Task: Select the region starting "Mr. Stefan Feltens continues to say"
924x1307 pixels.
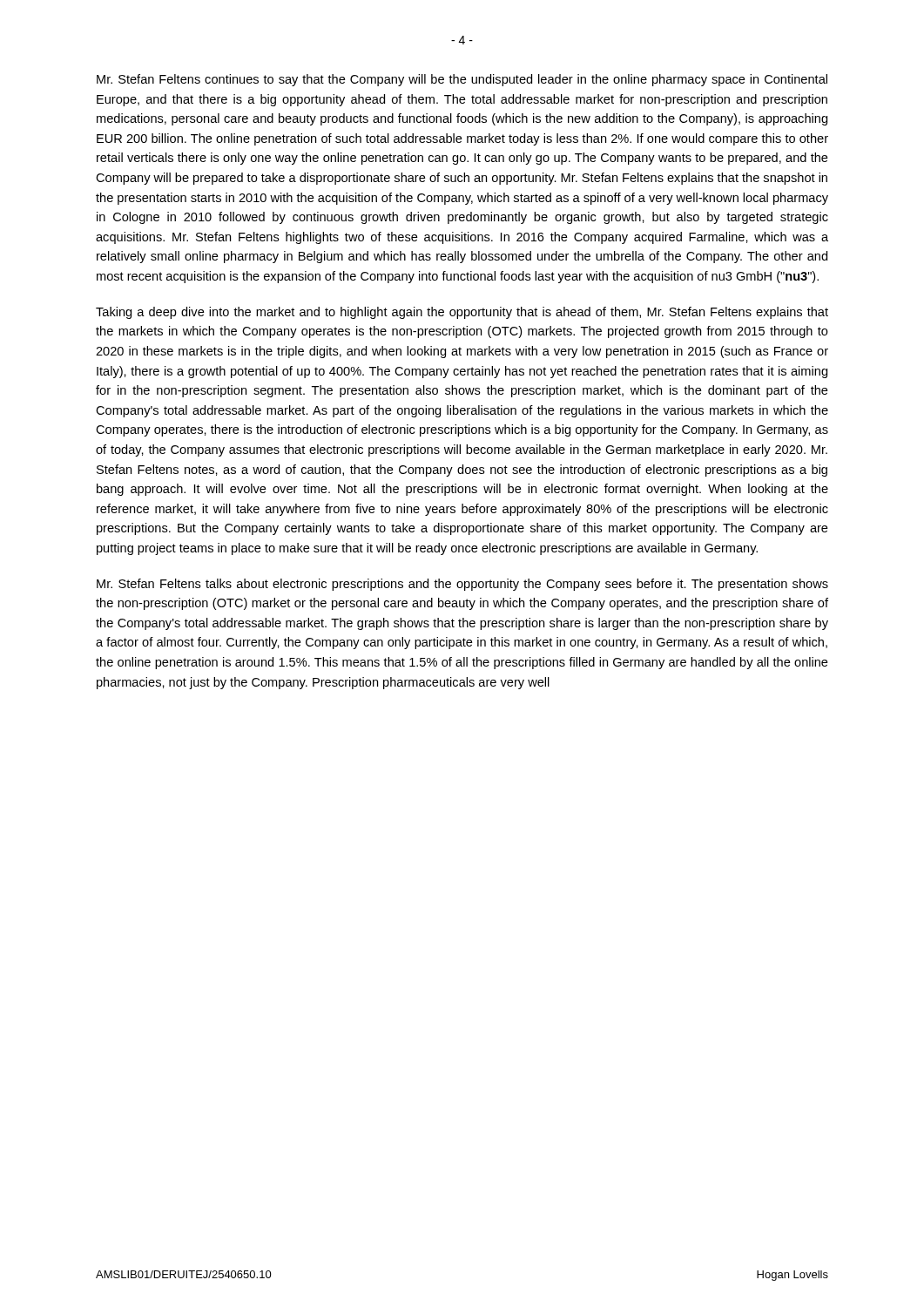Action: [462, 178]
